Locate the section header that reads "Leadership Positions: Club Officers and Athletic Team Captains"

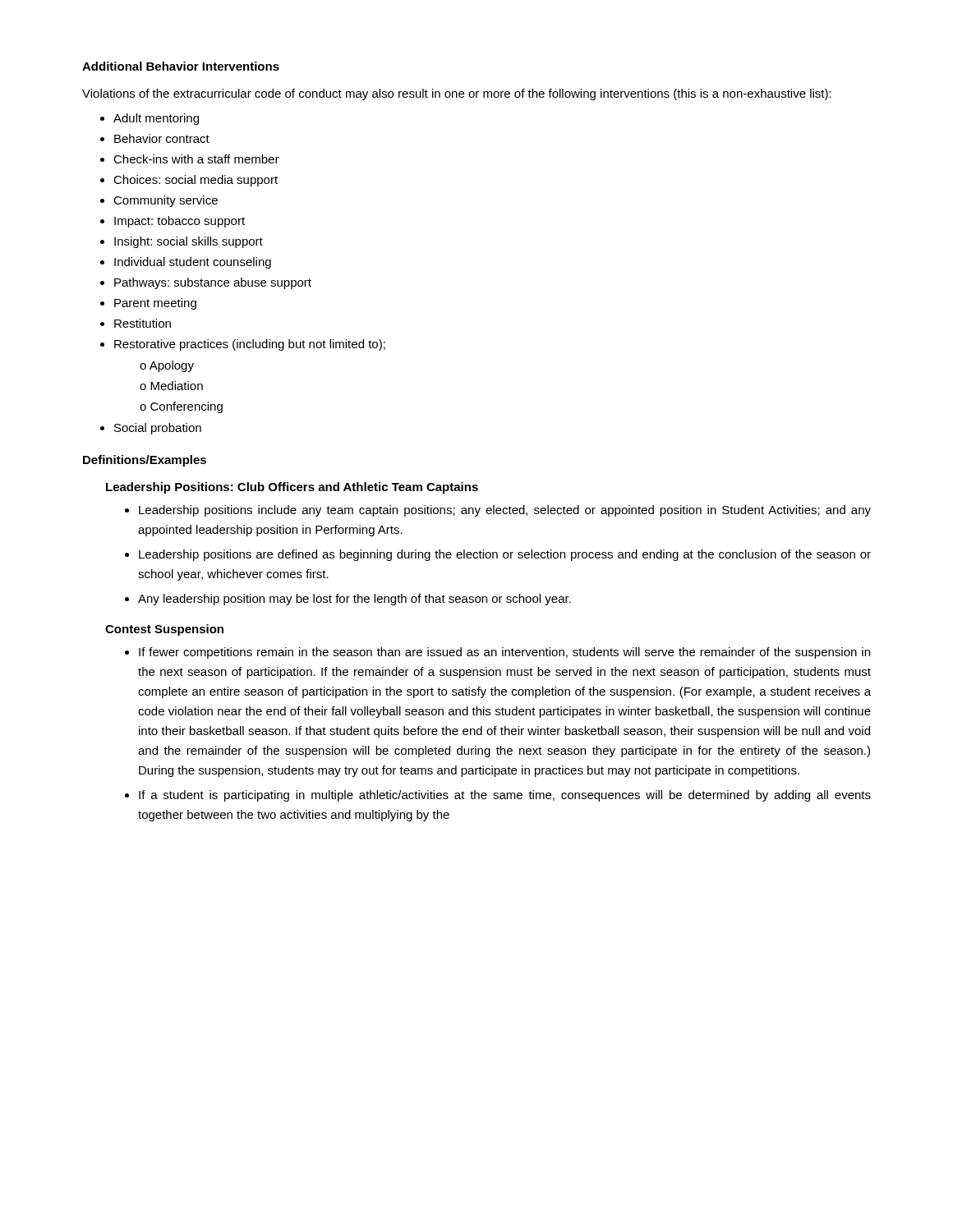pyautogui.click(x=292, y=486)
